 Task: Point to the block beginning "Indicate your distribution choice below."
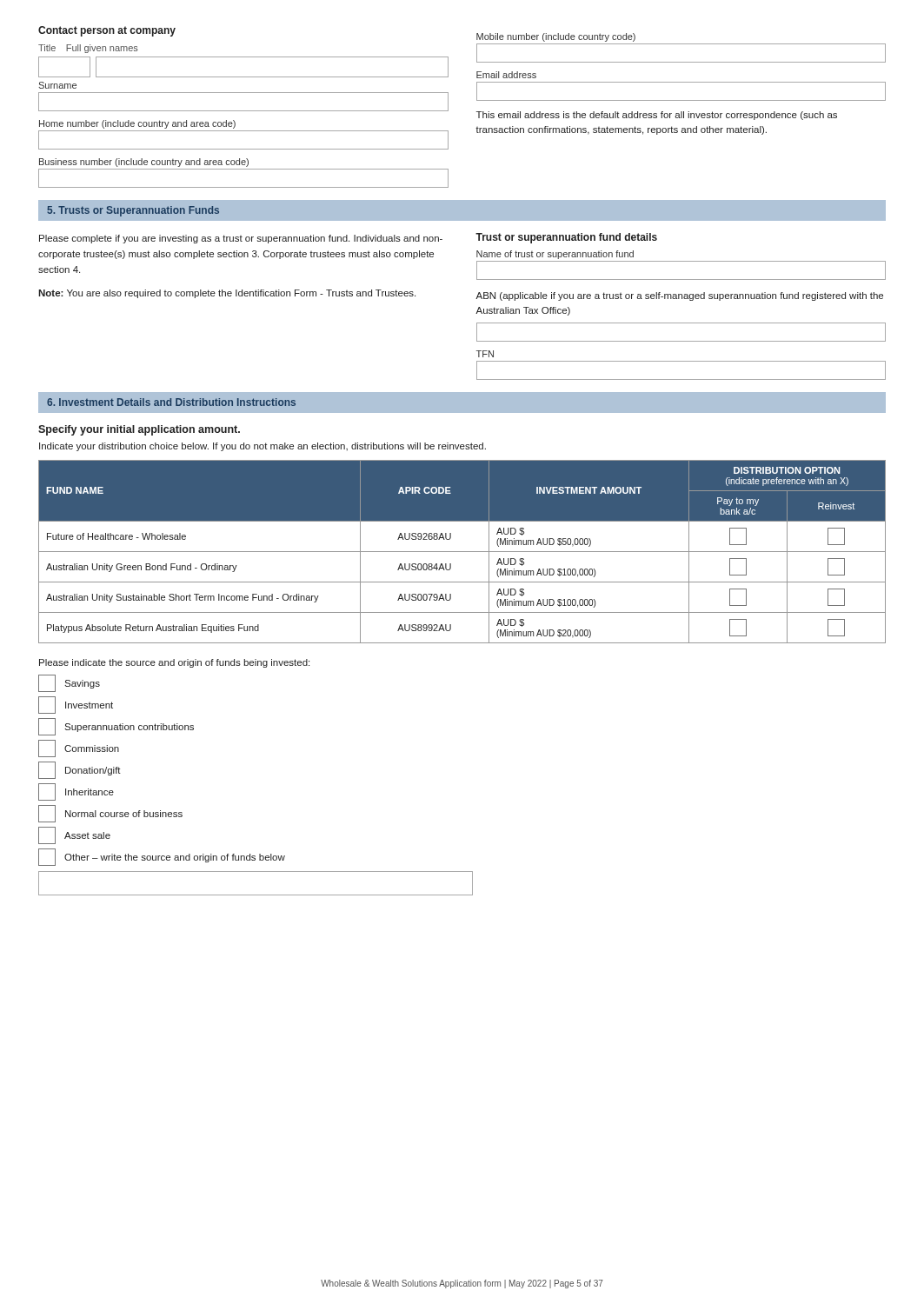coord(262,446)
